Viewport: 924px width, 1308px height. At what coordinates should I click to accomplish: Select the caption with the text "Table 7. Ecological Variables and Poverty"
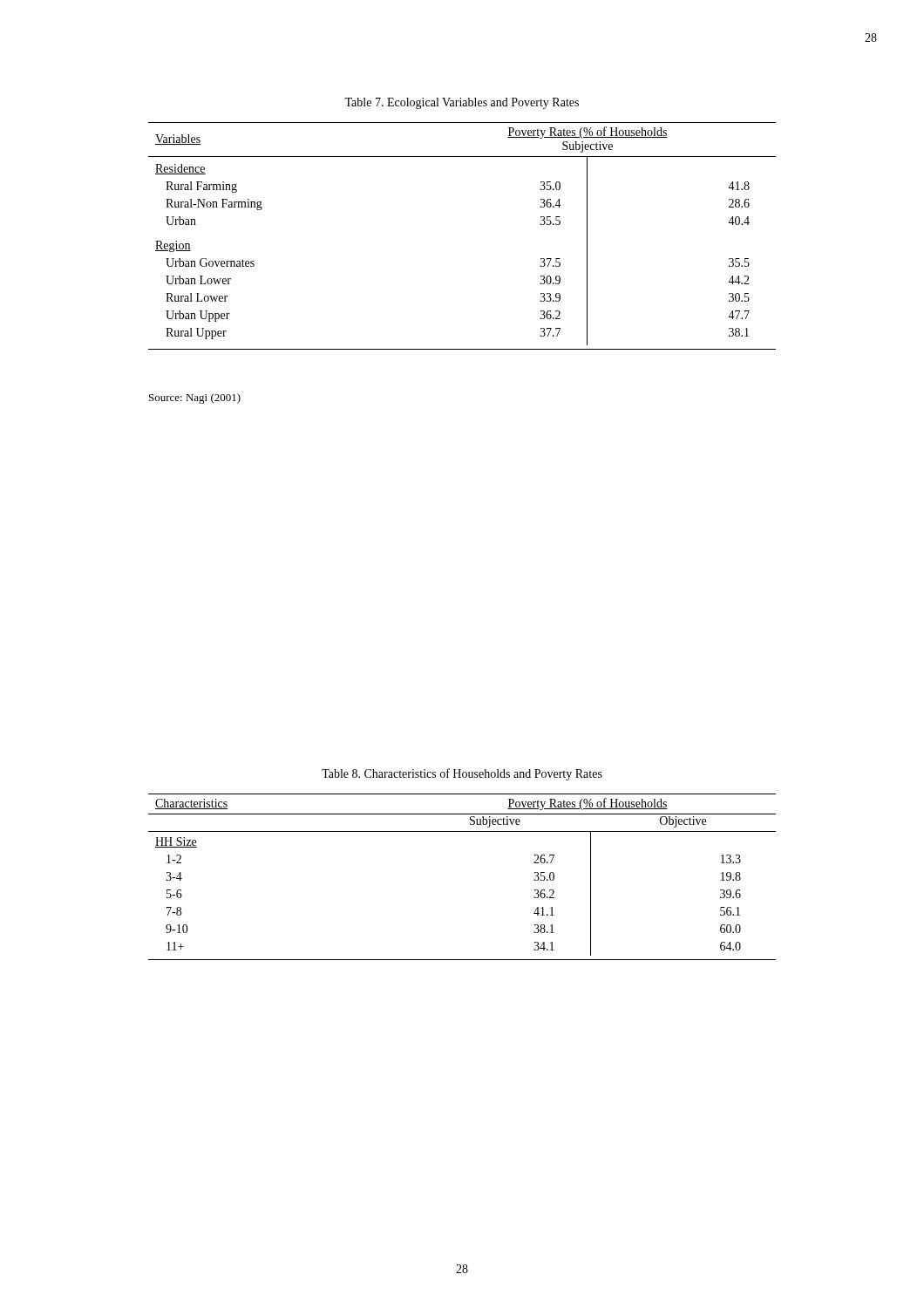pos(462,102)
